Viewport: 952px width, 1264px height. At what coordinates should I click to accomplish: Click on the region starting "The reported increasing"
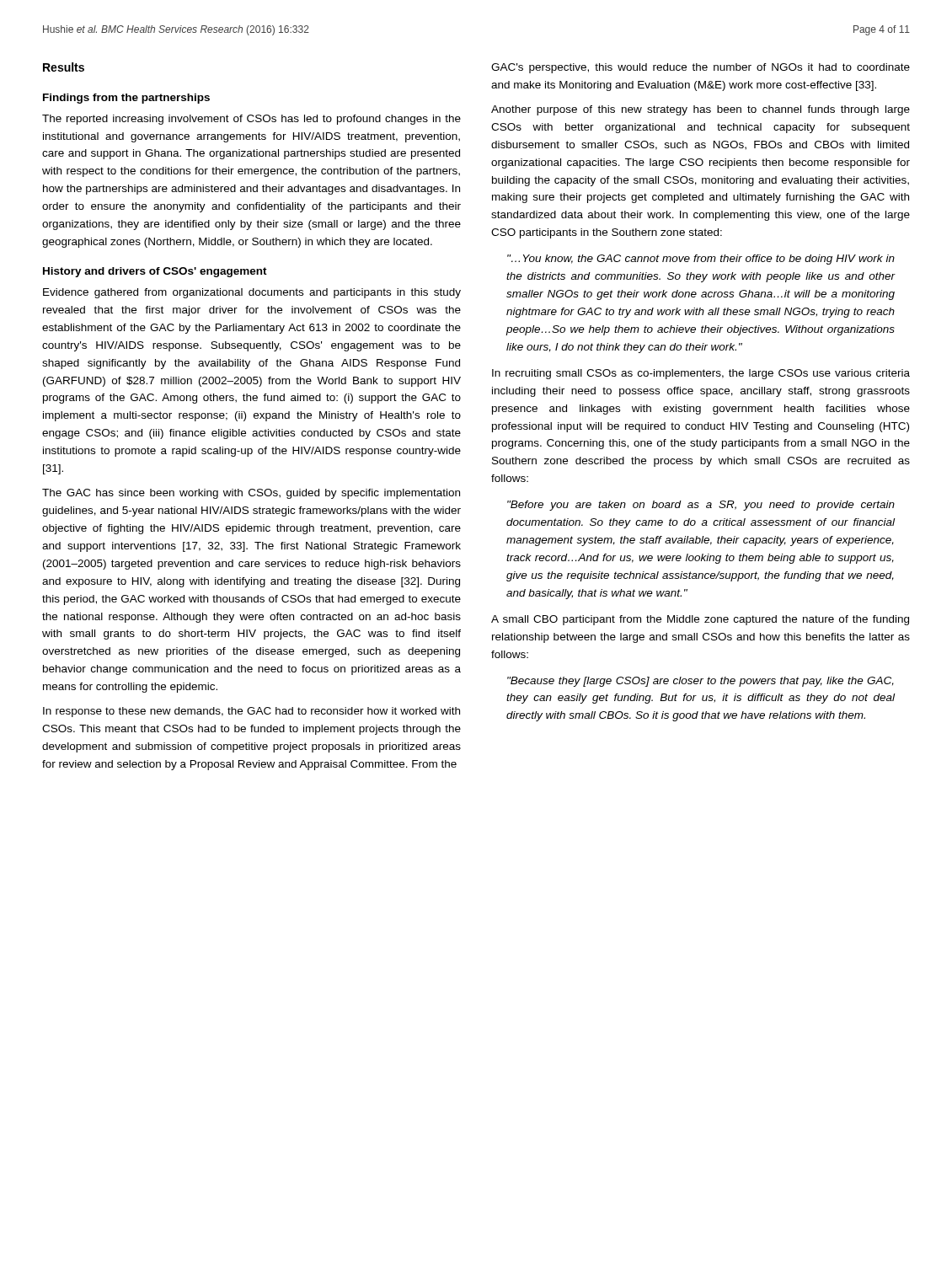pos(251,181)
